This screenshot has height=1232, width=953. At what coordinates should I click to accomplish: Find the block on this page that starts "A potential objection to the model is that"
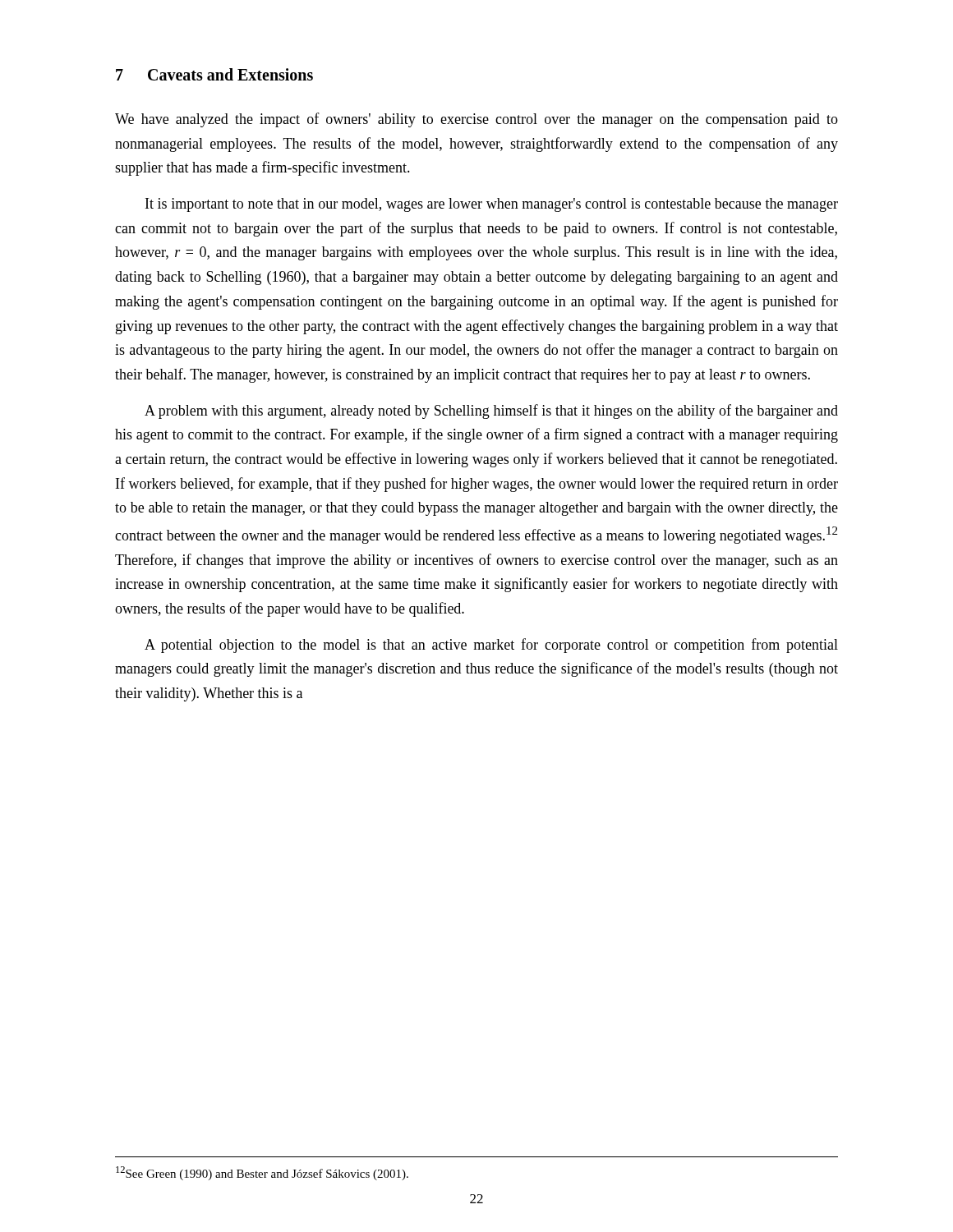(476, 669)
